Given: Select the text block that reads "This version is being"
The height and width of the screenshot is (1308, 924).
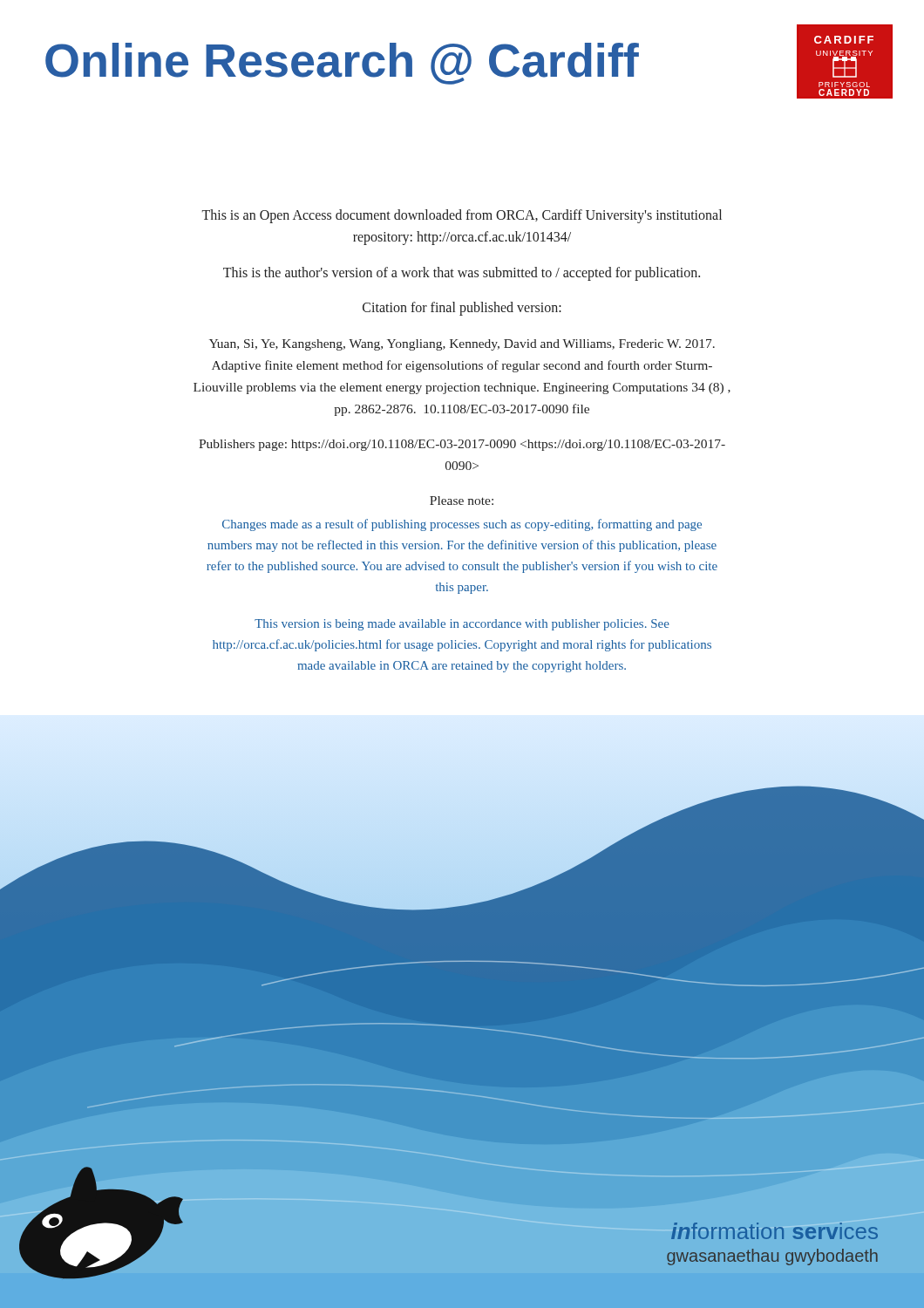Looking at the screenshot, I should coord(462,644).
